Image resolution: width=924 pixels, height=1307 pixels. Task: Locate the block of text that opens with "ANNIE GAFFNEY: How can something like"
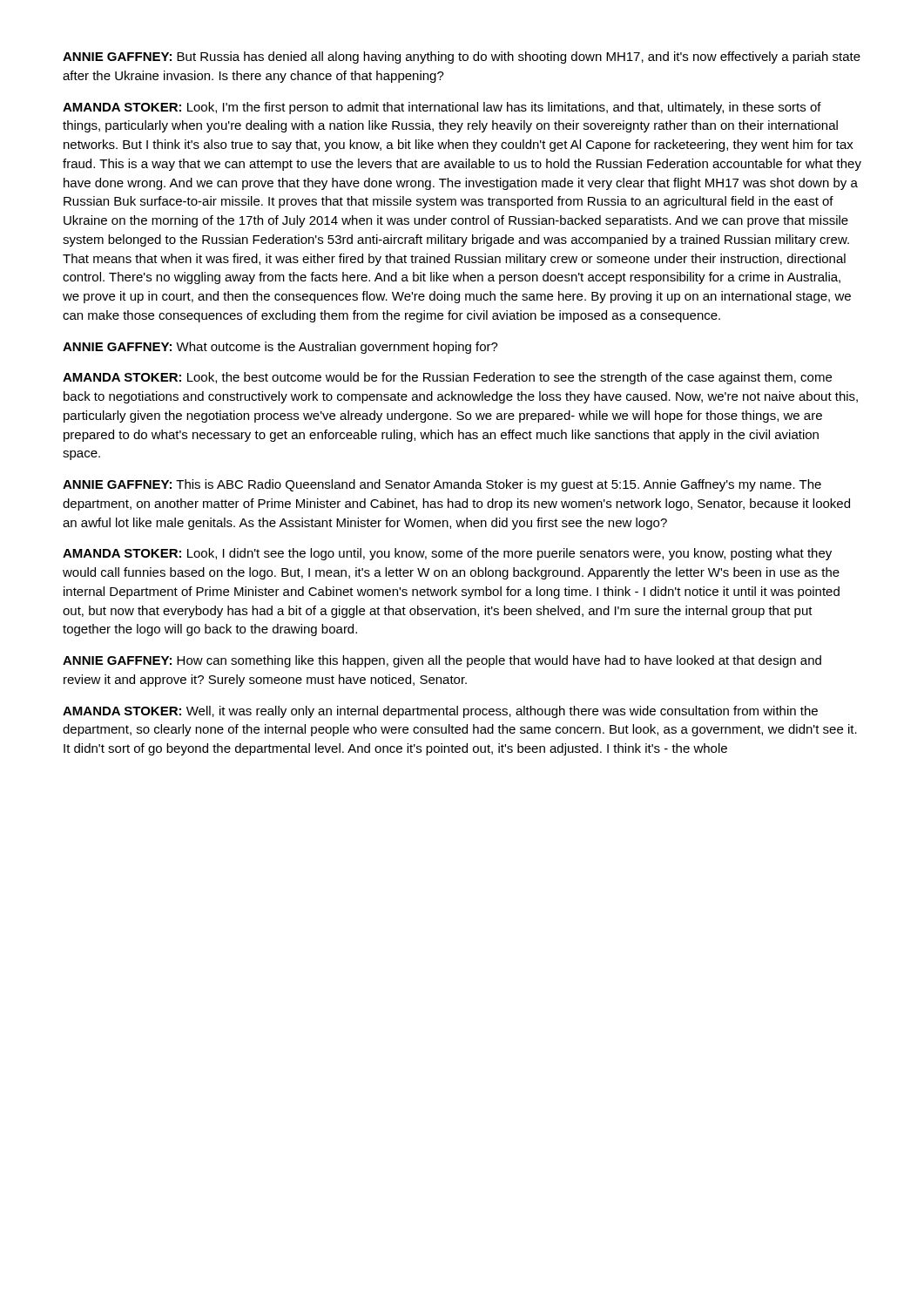(442, 670)
